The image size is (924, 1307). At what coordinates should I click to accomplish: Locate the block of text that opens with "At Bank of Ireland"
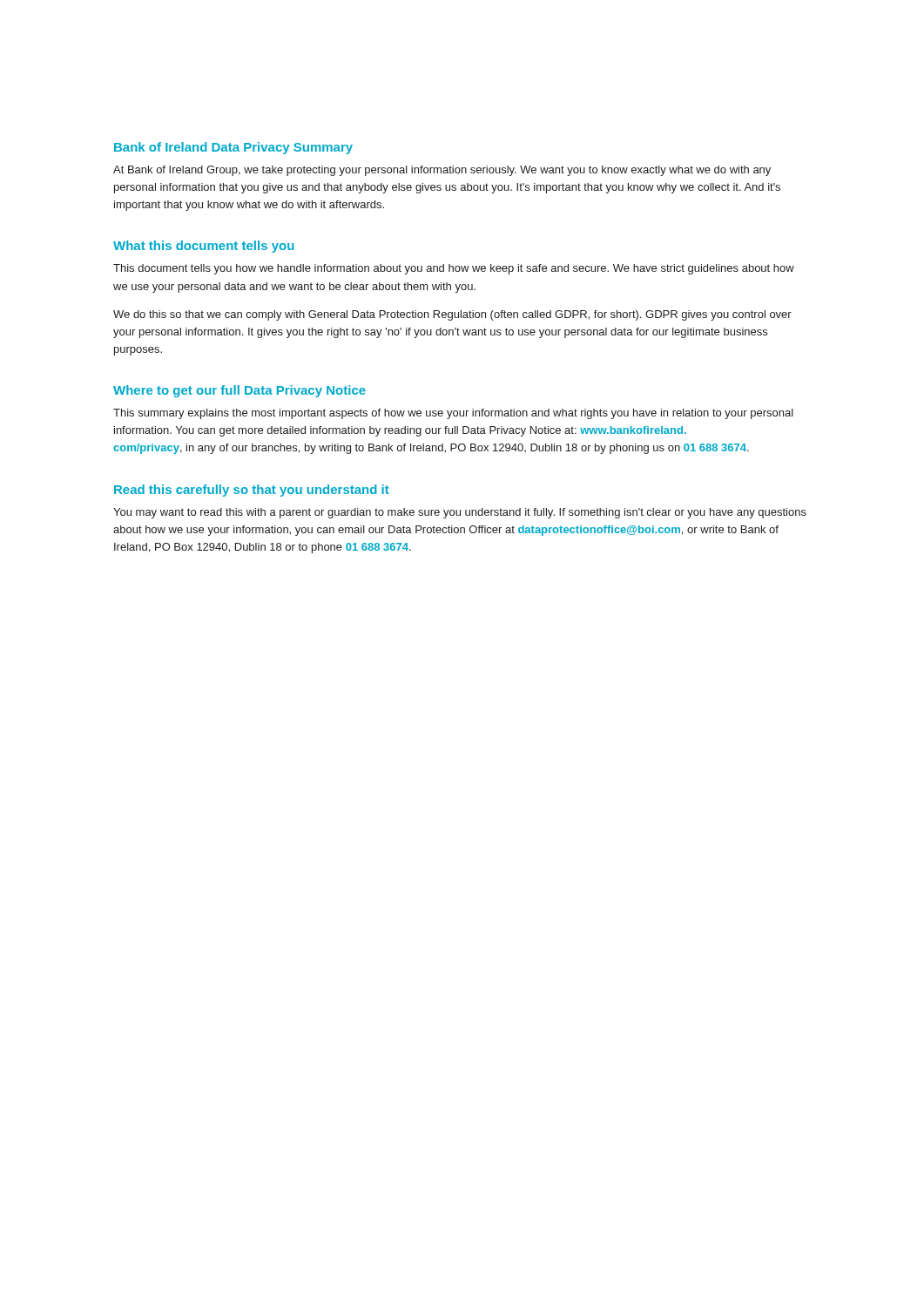point(447,187)
